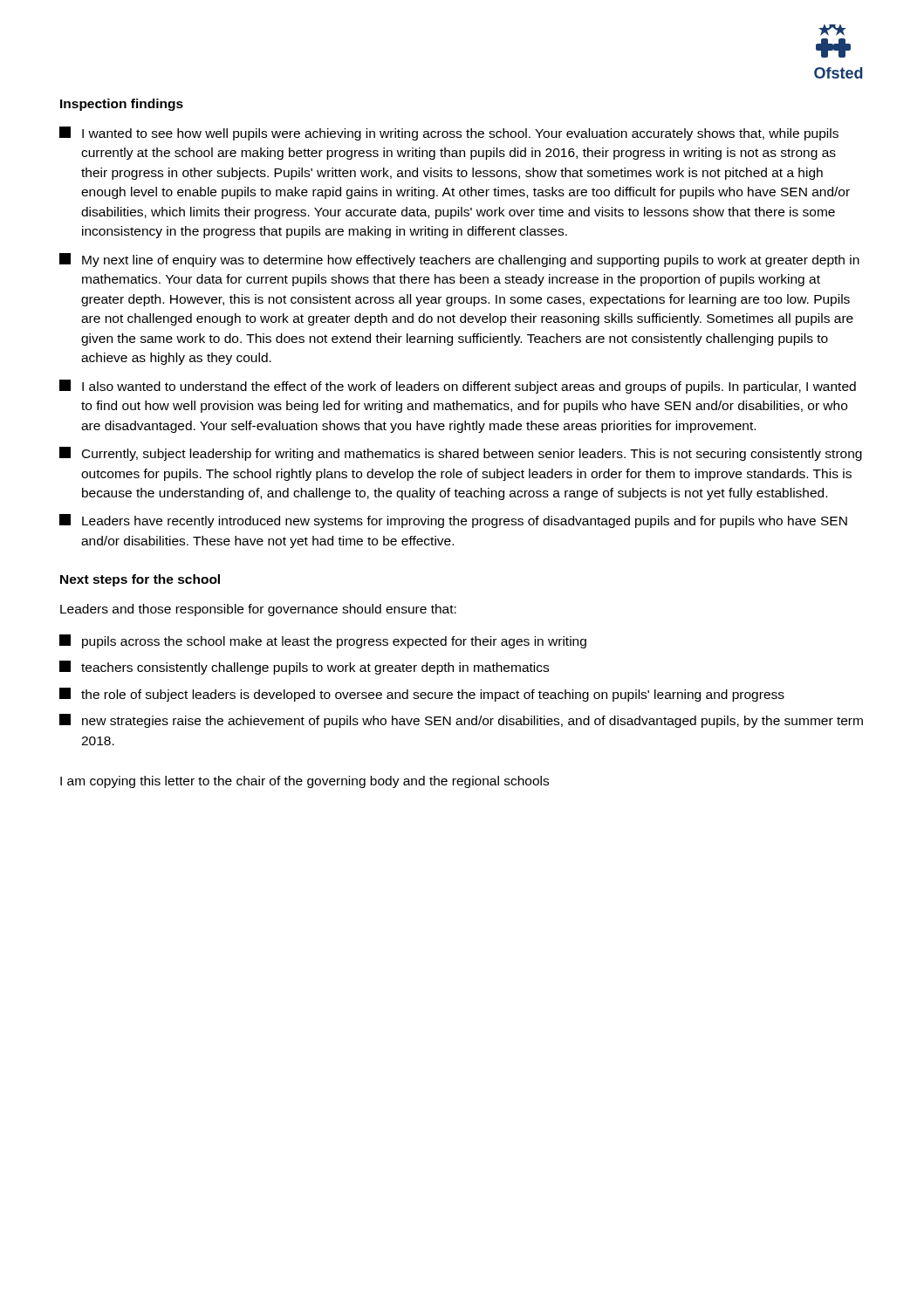The width and height of the screenshot is (924, 1309).
Task: Find the region starting "the role of subject leaders is"
Action: (x=462, y=695)
